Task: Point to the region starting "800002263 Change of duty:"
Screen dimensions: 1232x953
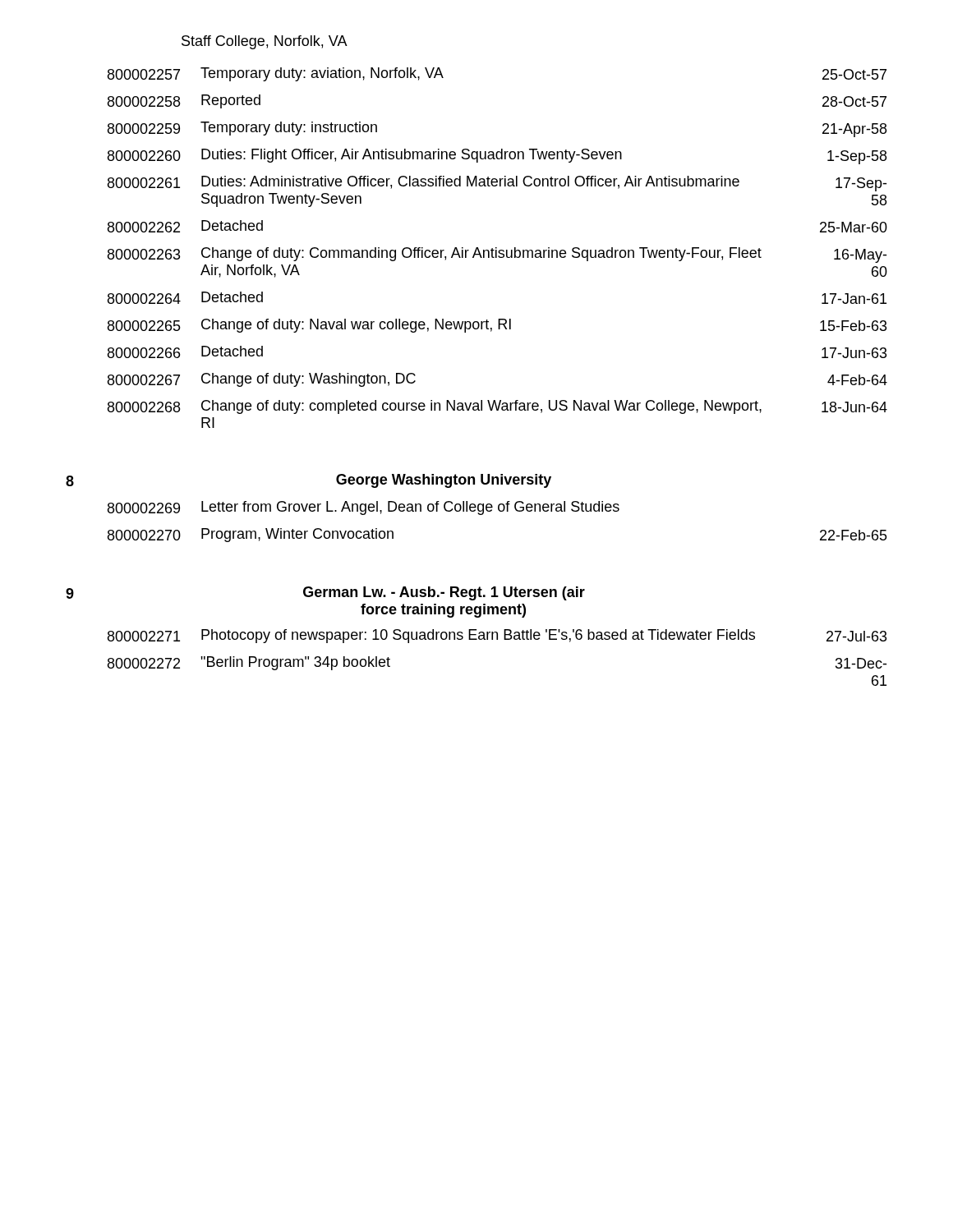Action: [476, 263]
